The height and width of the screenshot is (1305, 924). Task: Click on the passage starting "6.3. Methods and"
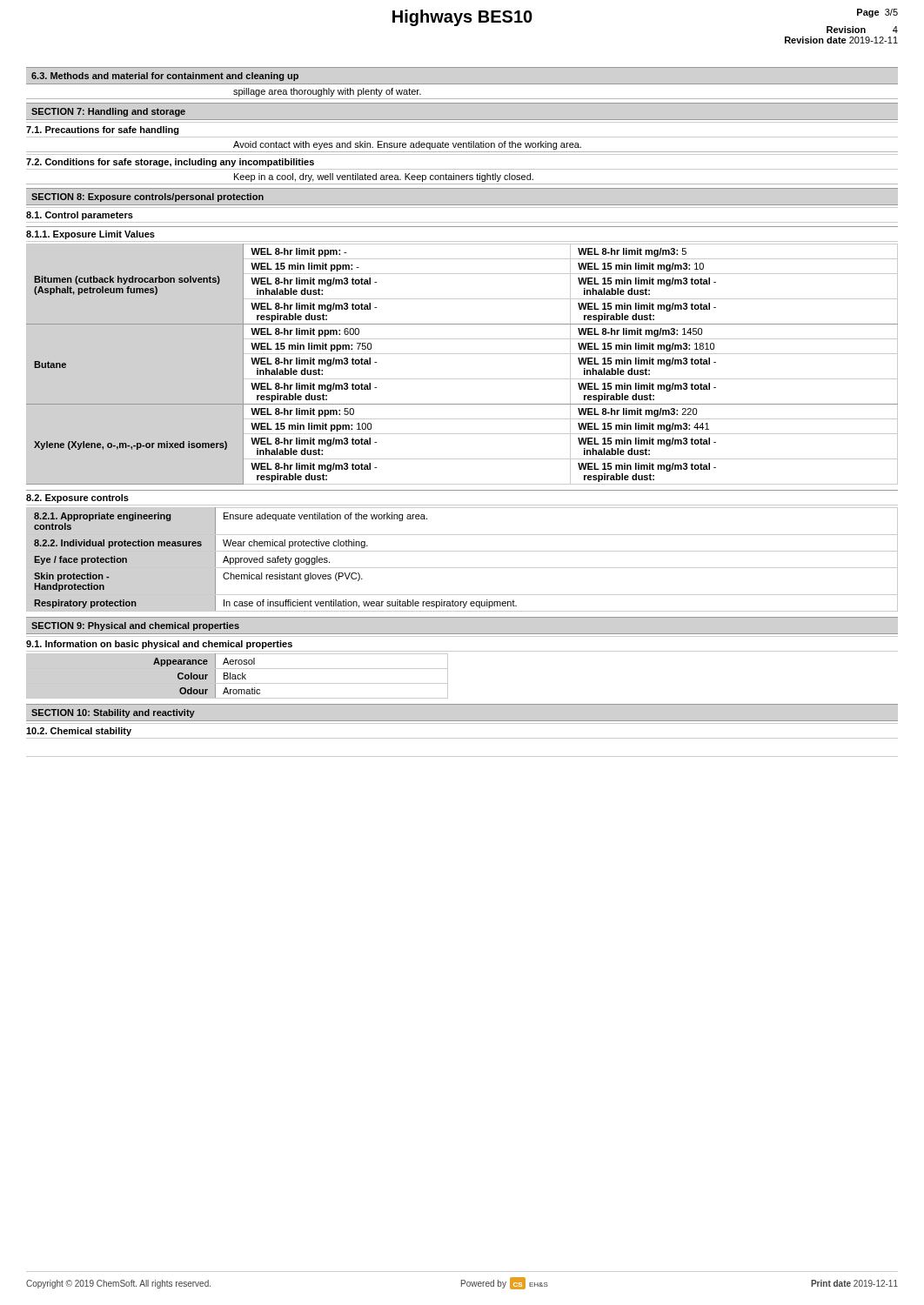tap(165, 76)
